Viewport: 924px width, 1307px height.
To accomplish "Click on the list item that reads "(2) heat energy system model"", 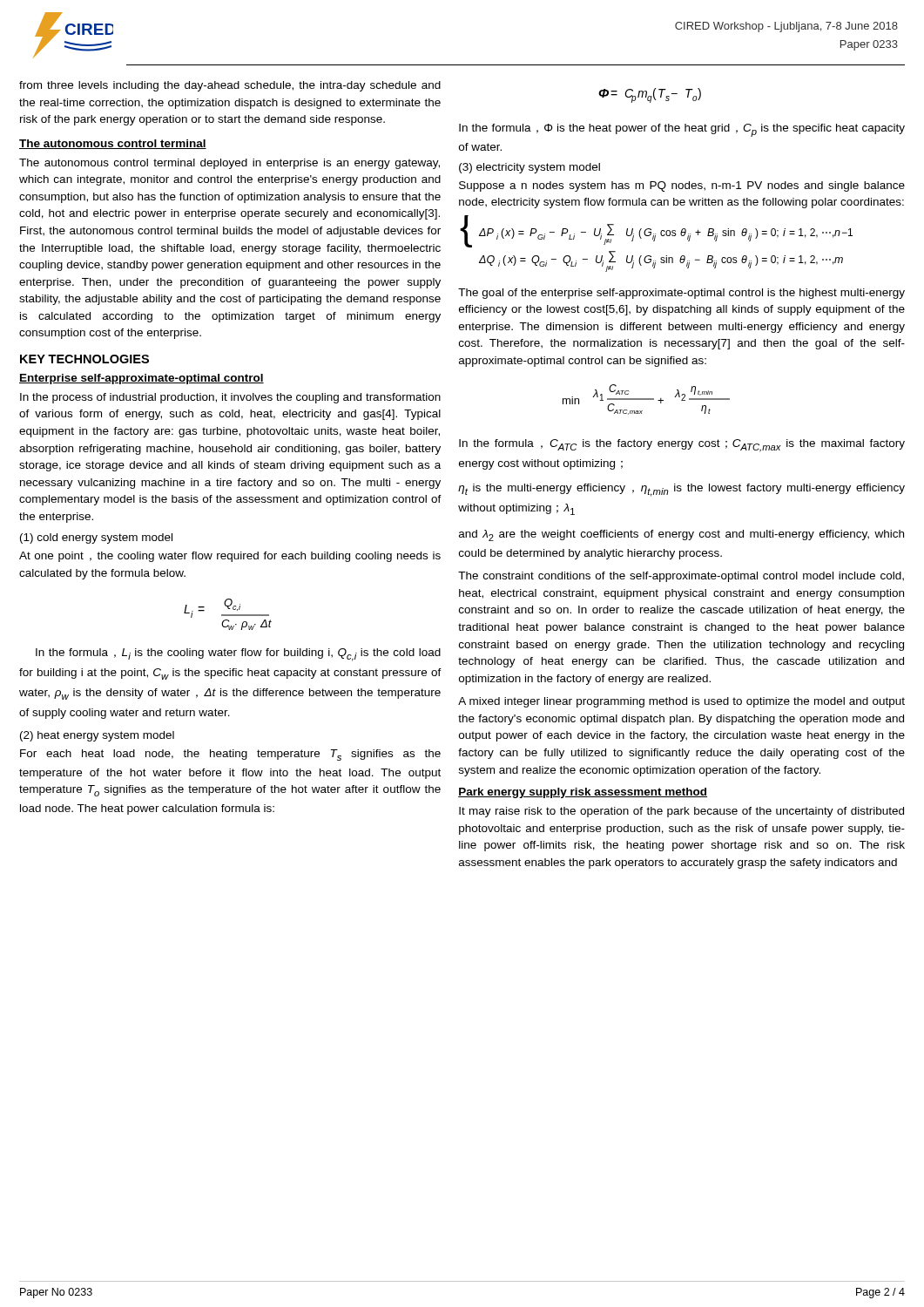I will pyautogui.click(x=97, y=735).
